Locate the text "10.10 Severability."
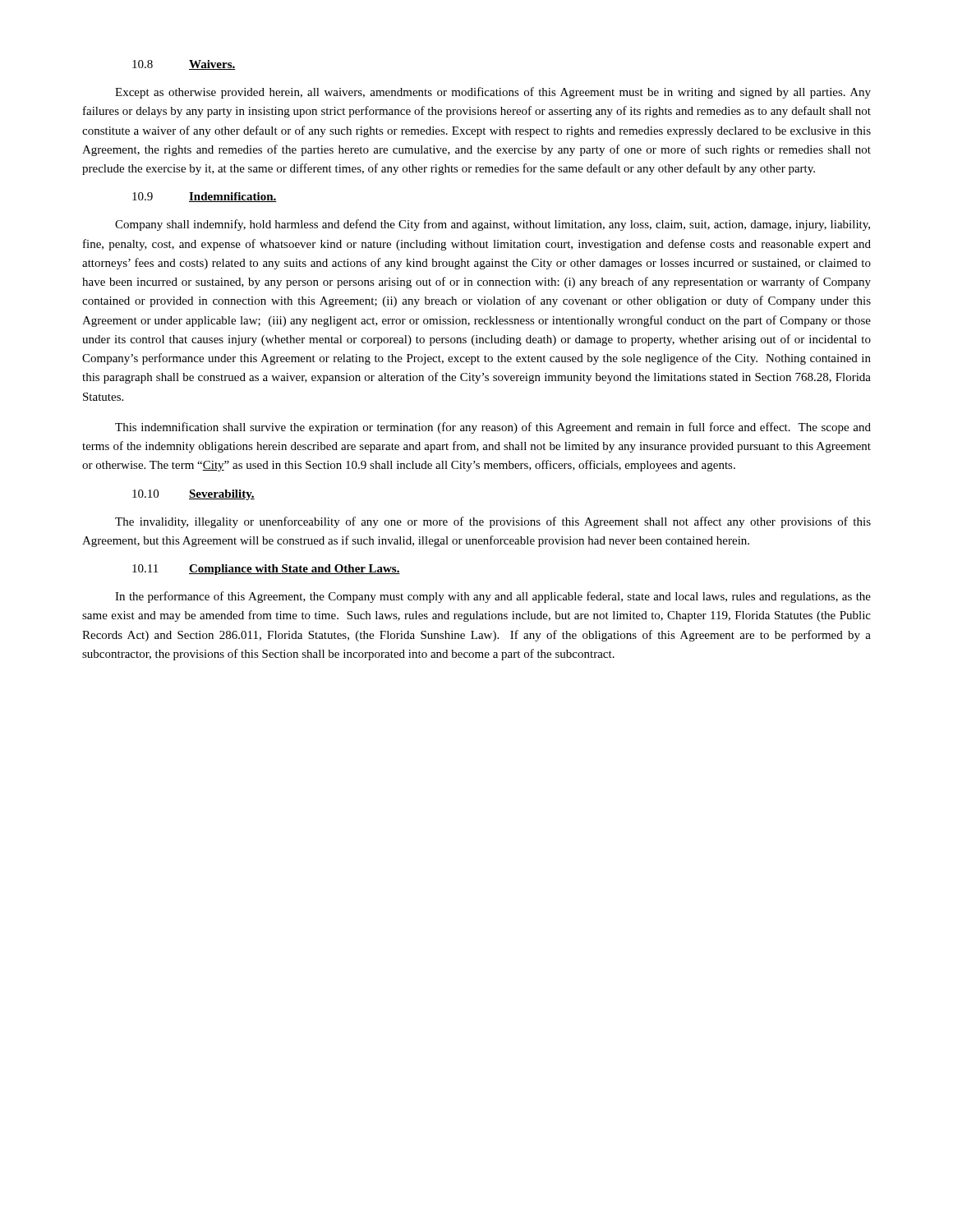 [193, 494]
